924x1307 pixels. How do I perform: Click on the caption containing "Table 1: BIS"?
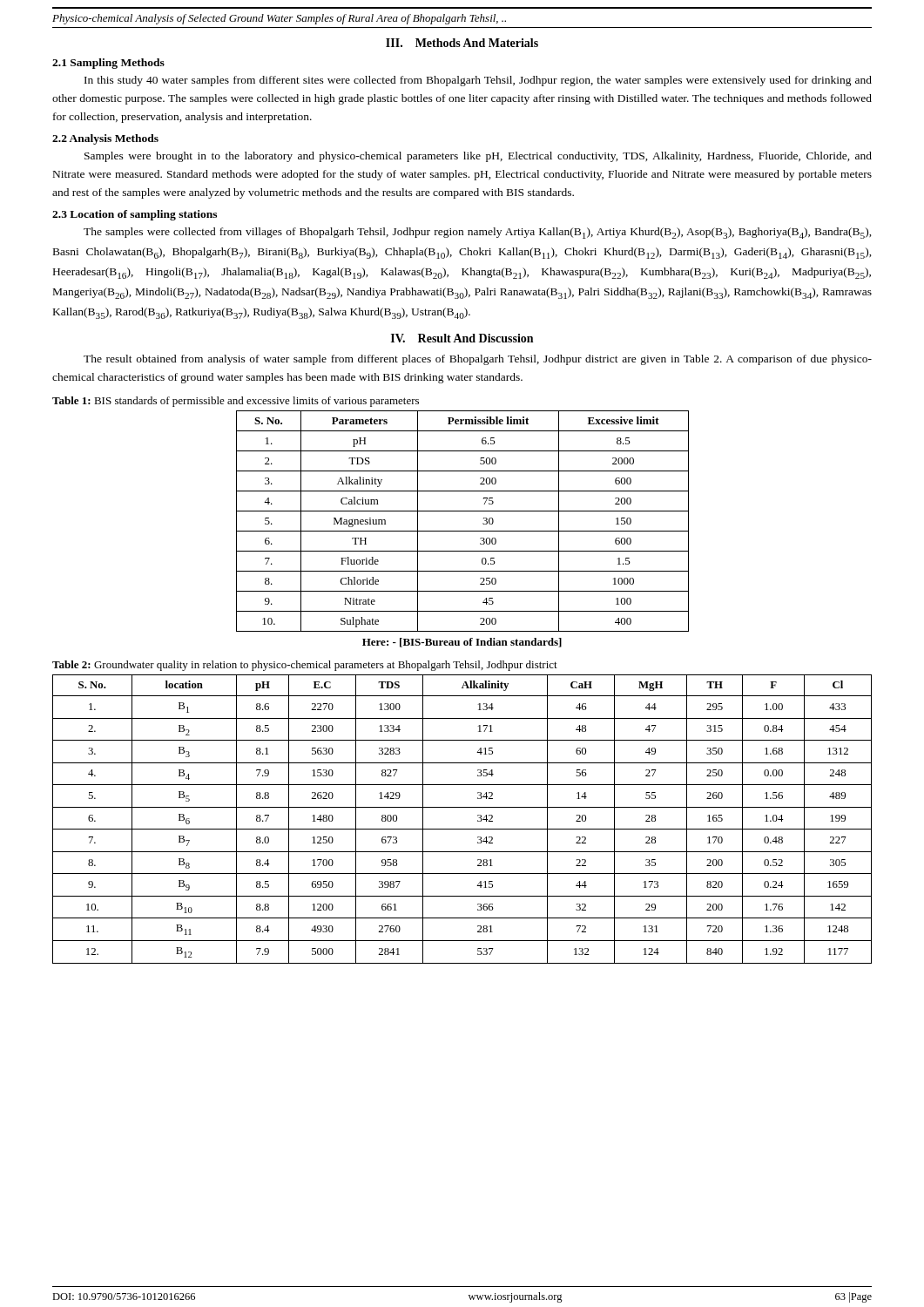tap(236, 400)
